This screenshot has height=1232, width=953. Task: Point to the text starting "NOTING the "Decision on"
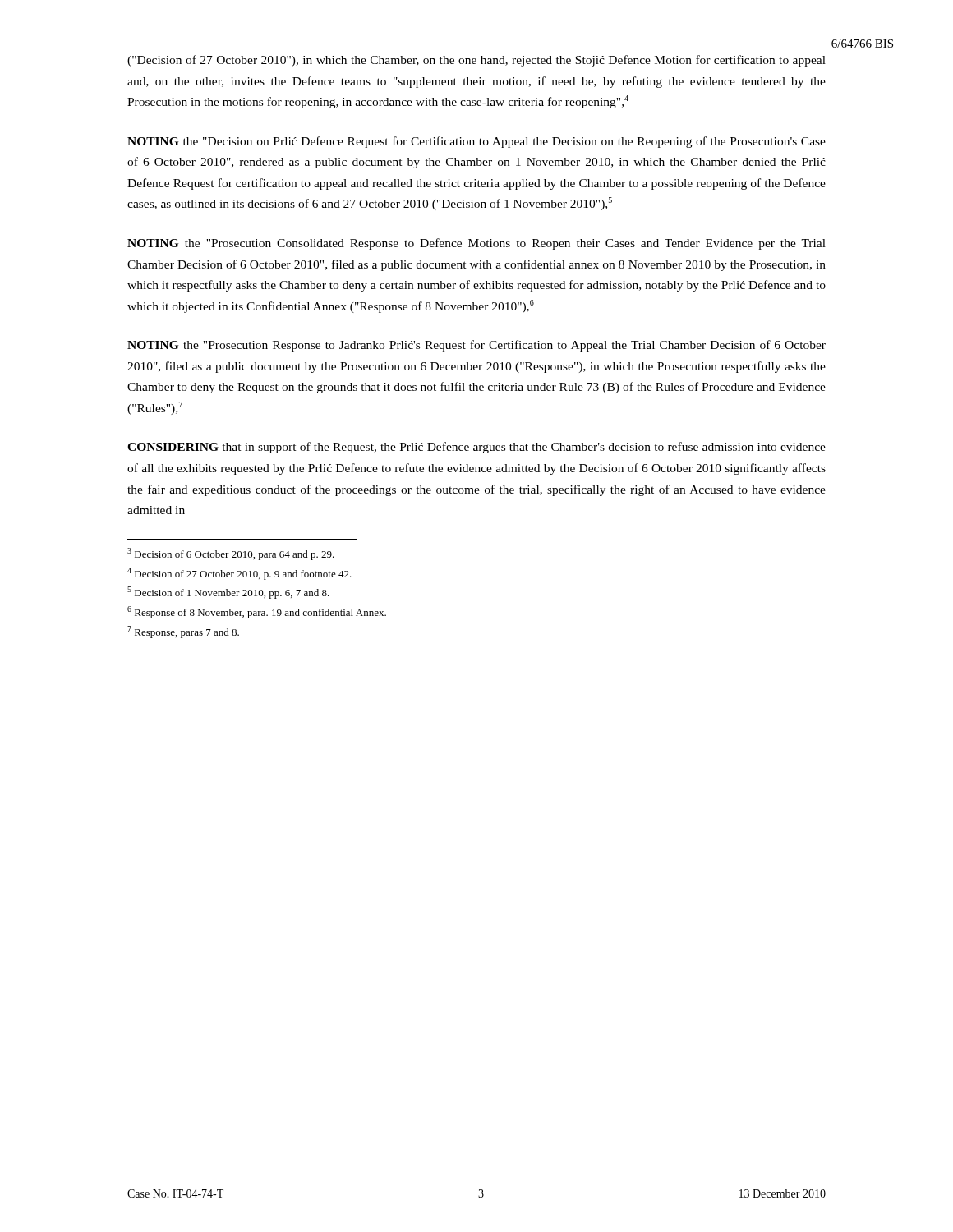pos(476,172)
